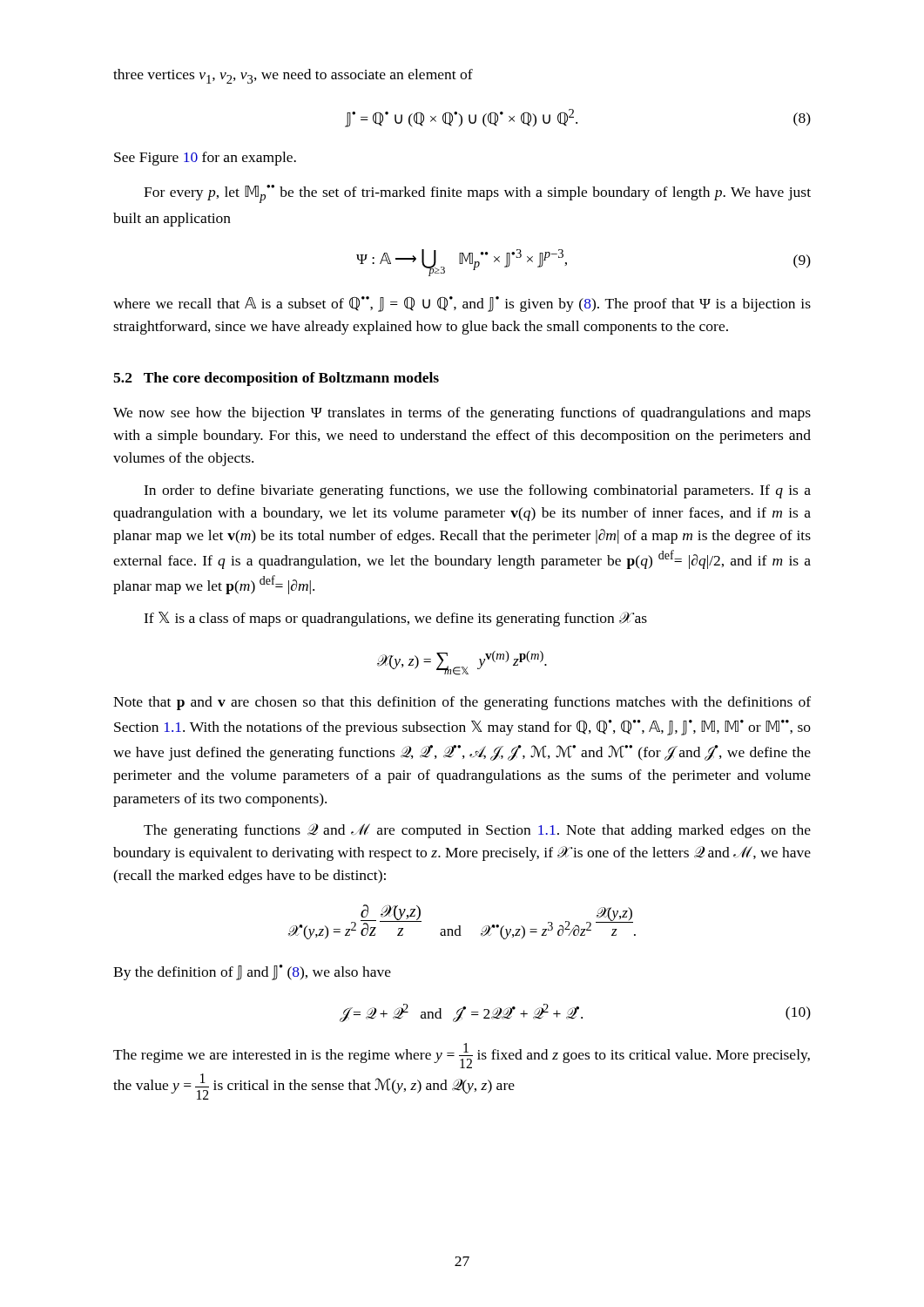
Task: Find the element starting "The regime we are interested"
Action: pos(462,1071)
